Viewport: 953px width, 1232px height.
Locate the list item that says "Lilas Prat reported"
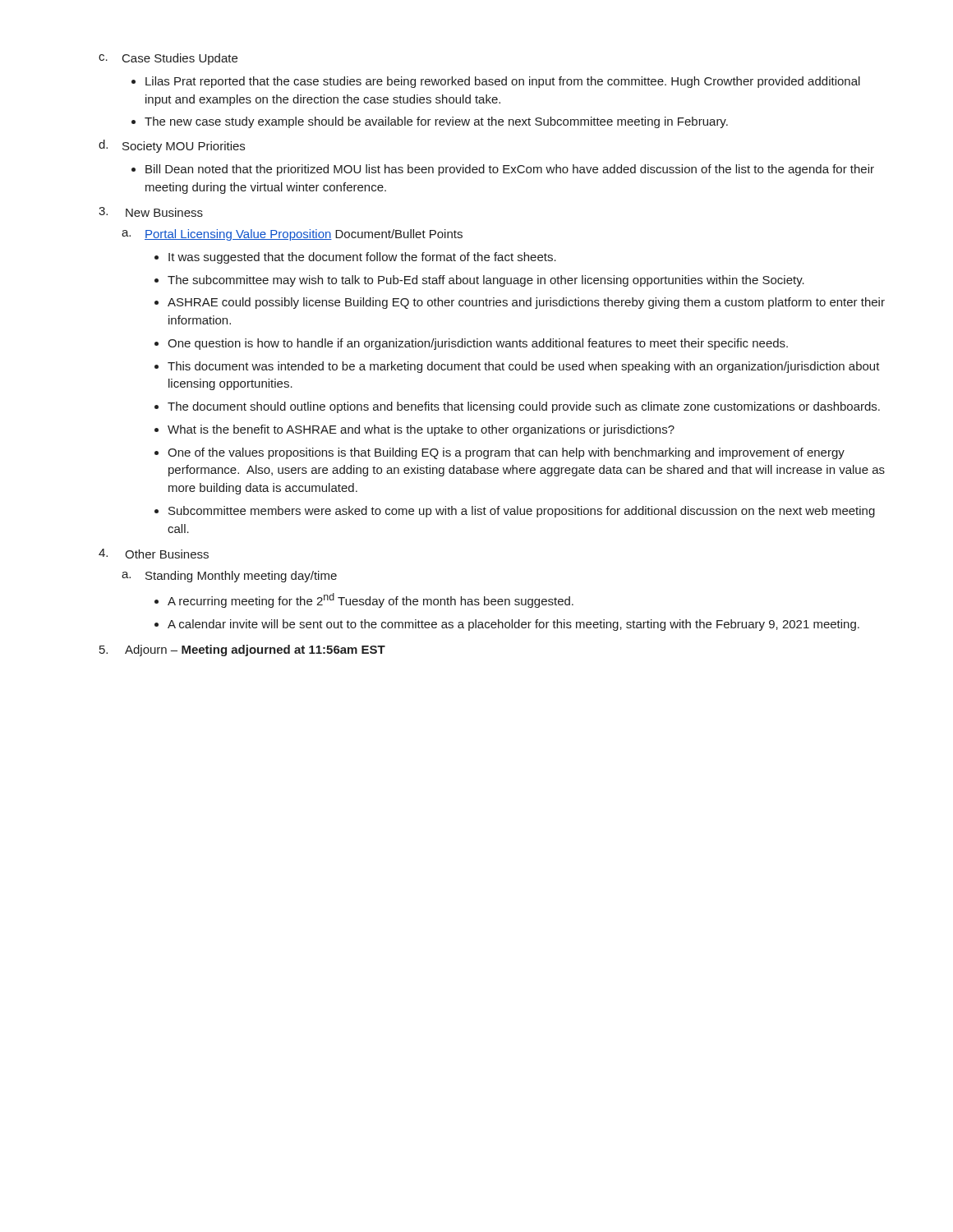click(503, 90)
